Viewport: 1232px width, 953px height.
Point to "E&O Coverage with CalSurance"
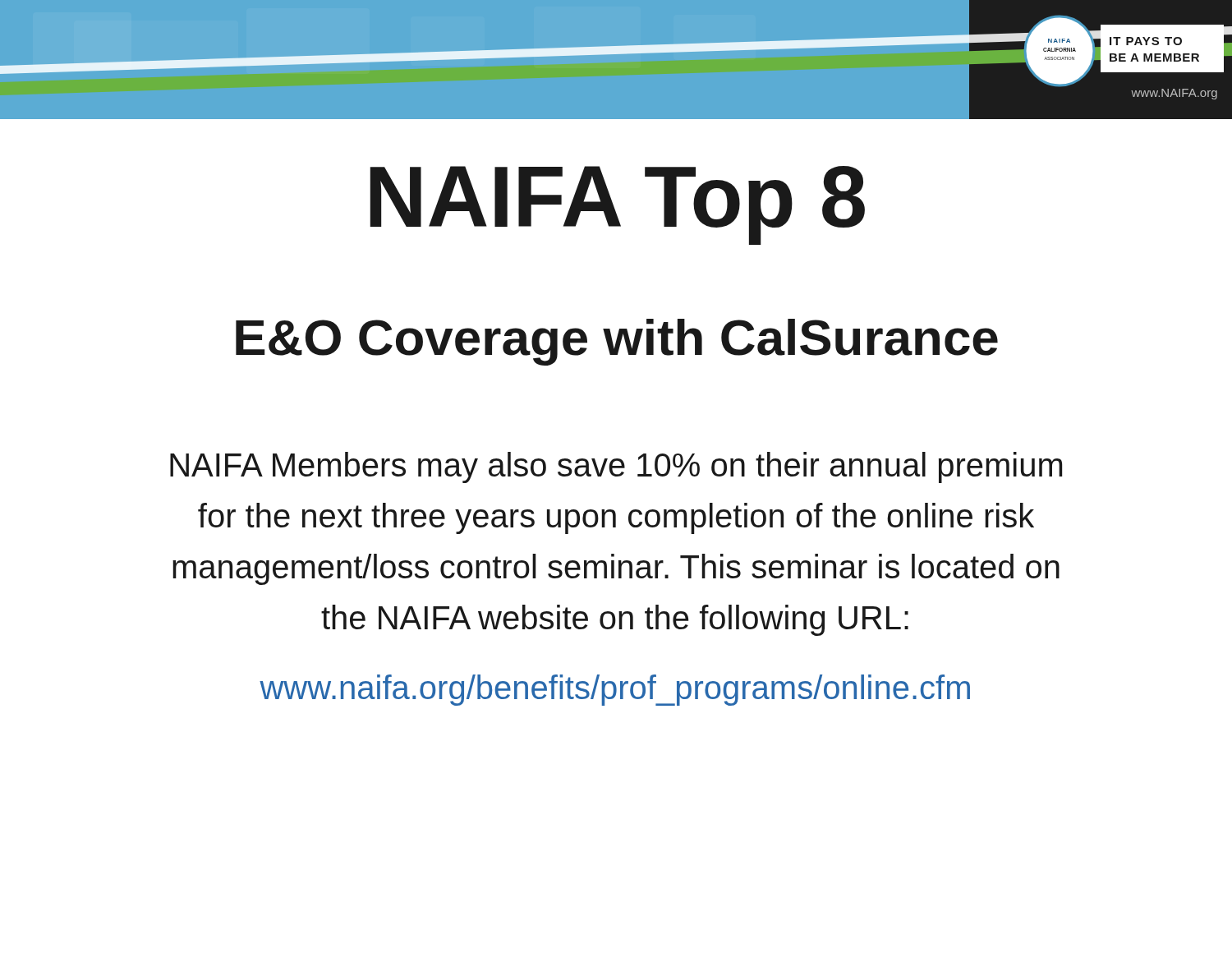616,337
